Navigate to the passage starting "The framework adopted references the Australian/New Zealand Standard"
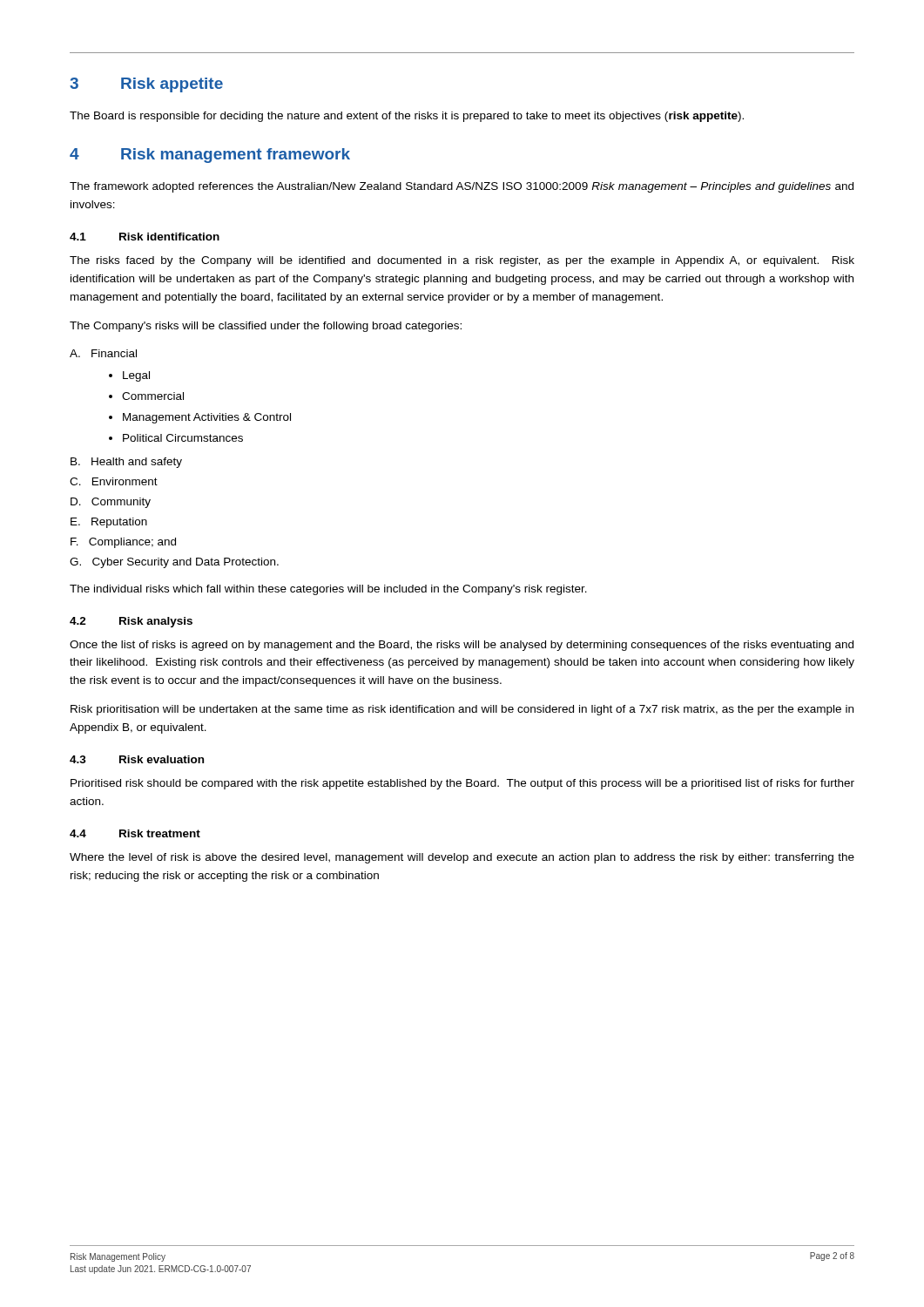Viewport: 924px width, 1307px height. click(462, 195)
